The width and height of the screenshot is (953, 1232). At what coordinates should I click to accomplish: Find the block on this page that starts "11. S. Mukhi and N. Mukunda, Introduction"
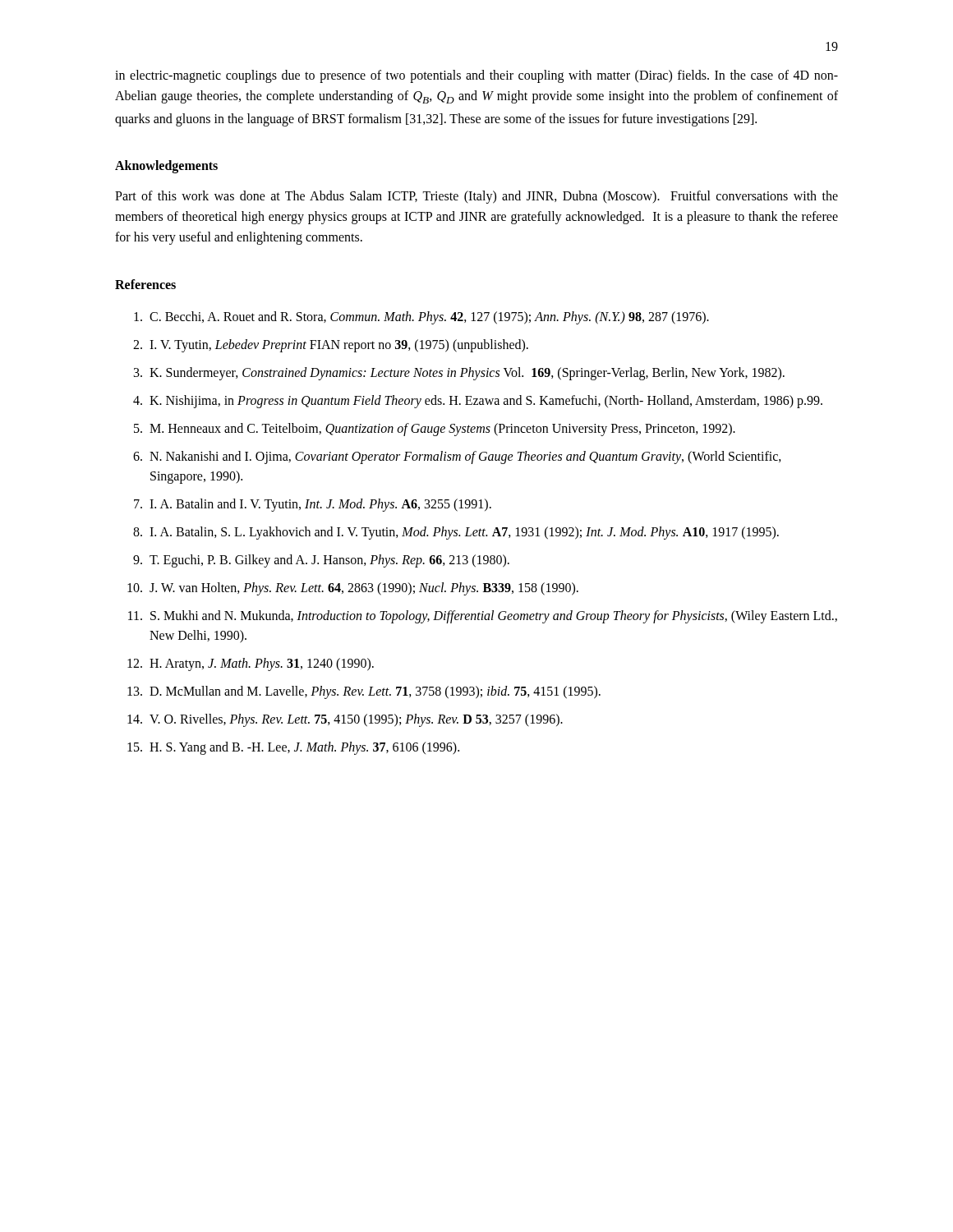[x=476, y=626]
